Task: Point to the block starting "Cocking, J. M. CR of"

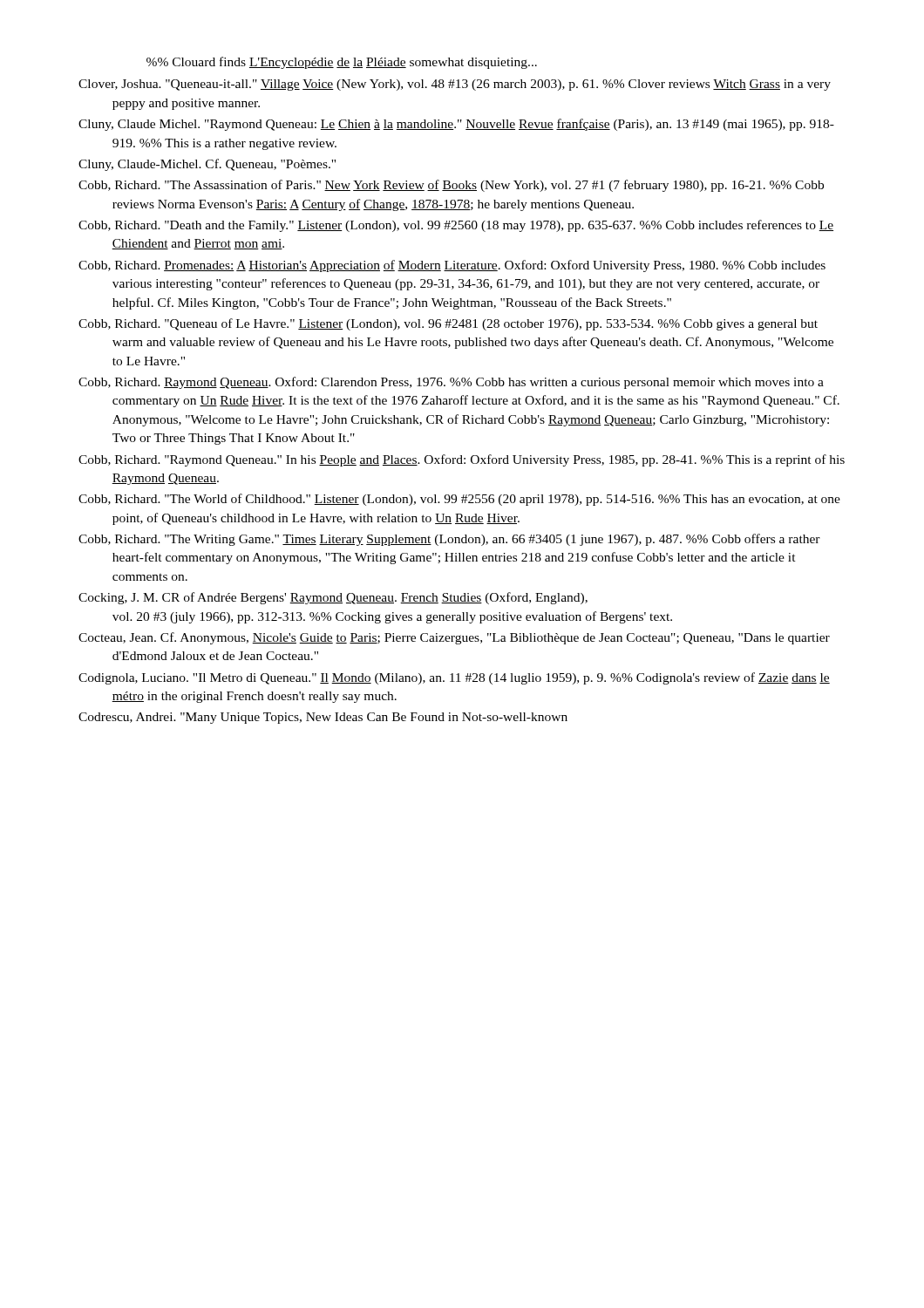Action: (x=462, y=607)
